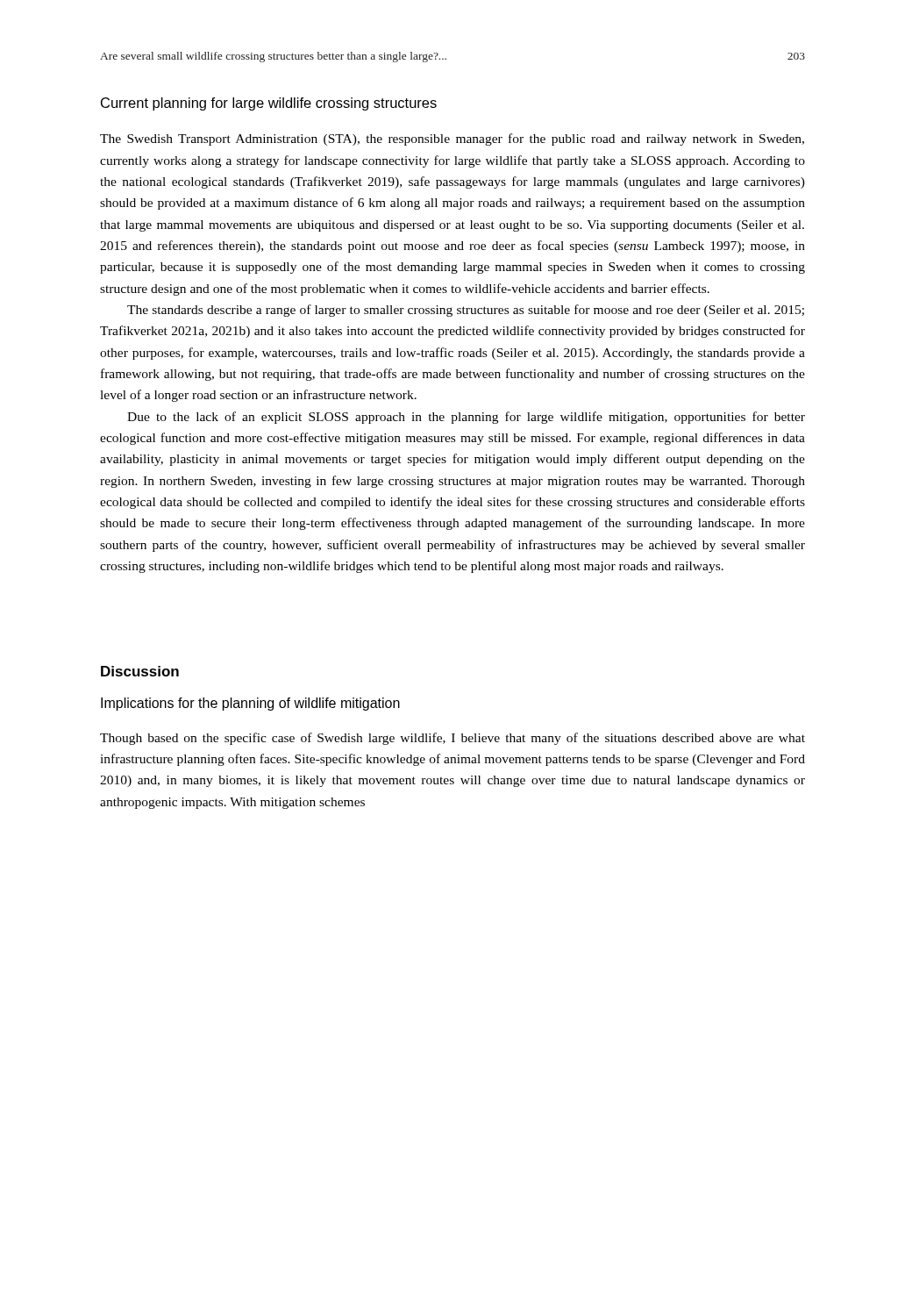Find the block starting "The Swedish Transport Administration (STA), the responsible manager"
Image resolution: width=905 pixels, height=1316 pixels.
[452, 214]
